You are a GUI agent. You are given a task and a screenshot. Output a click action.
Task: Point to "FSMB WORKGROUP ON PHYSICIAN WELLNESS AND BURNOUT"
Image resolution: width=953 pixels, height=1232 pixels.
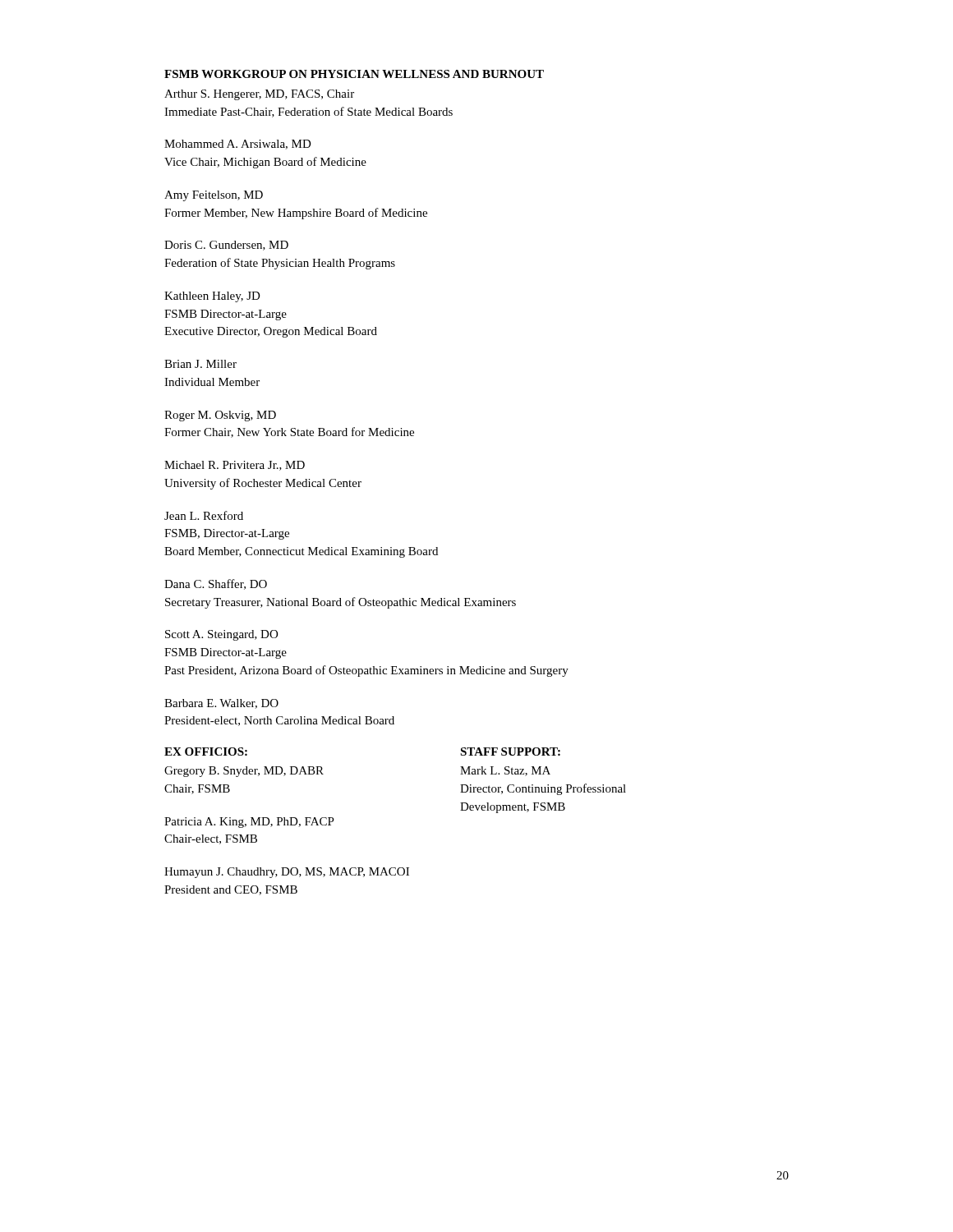click(x=354, y=74)
